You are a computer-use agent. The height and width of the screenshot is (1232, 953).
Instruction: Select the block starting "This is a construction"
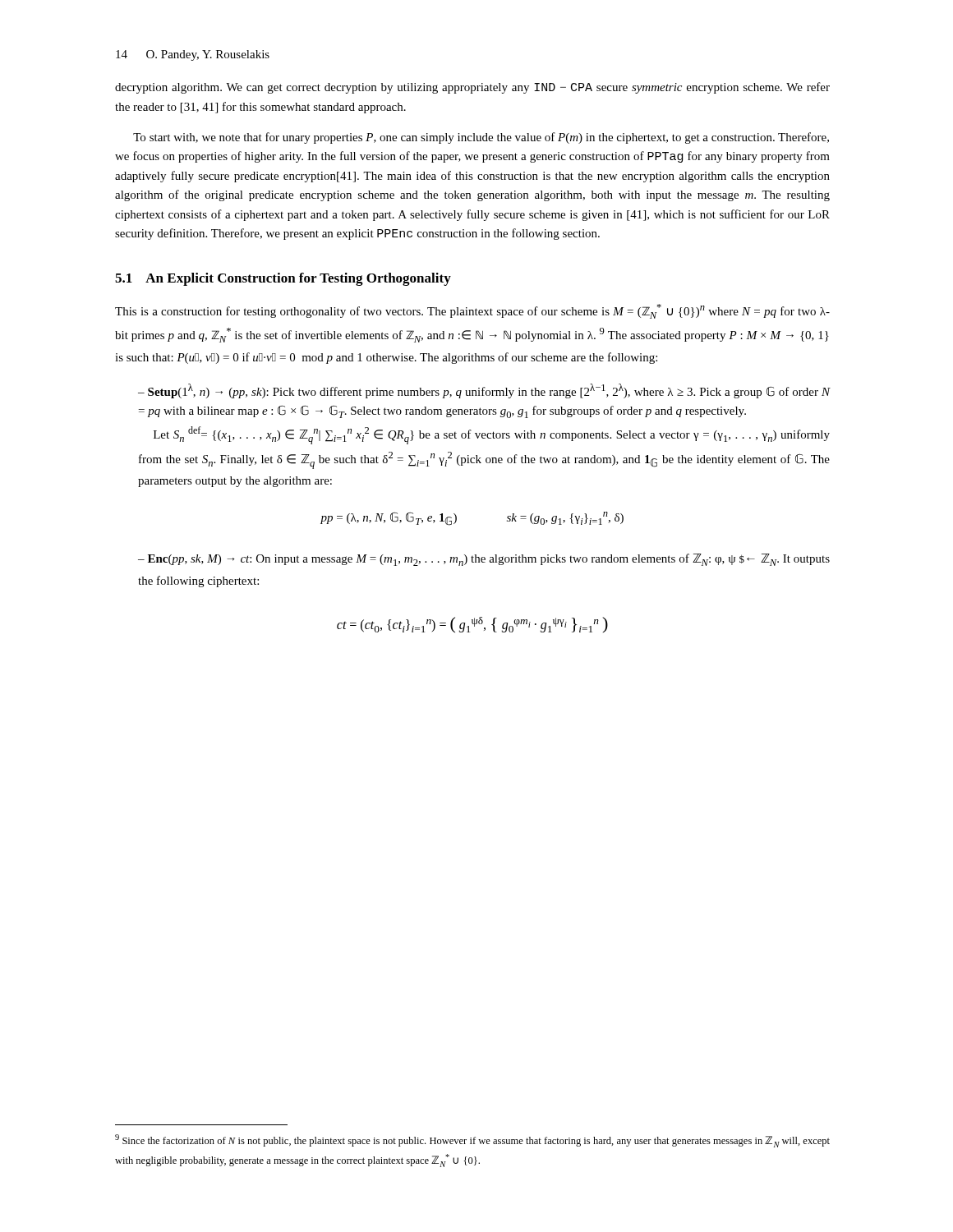[x=472, y=332]
